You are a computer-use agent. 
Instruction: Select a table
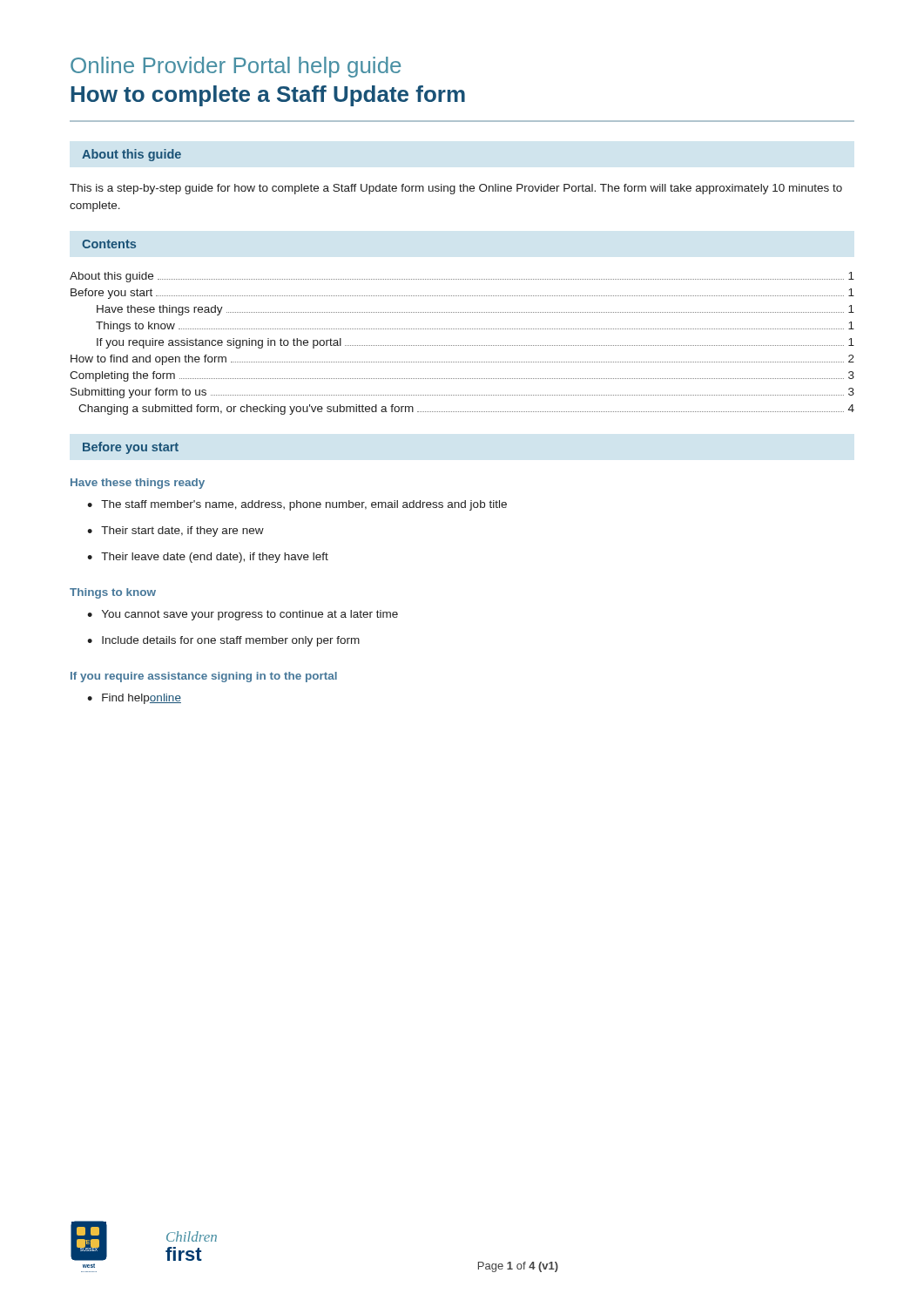click(462, 342)
